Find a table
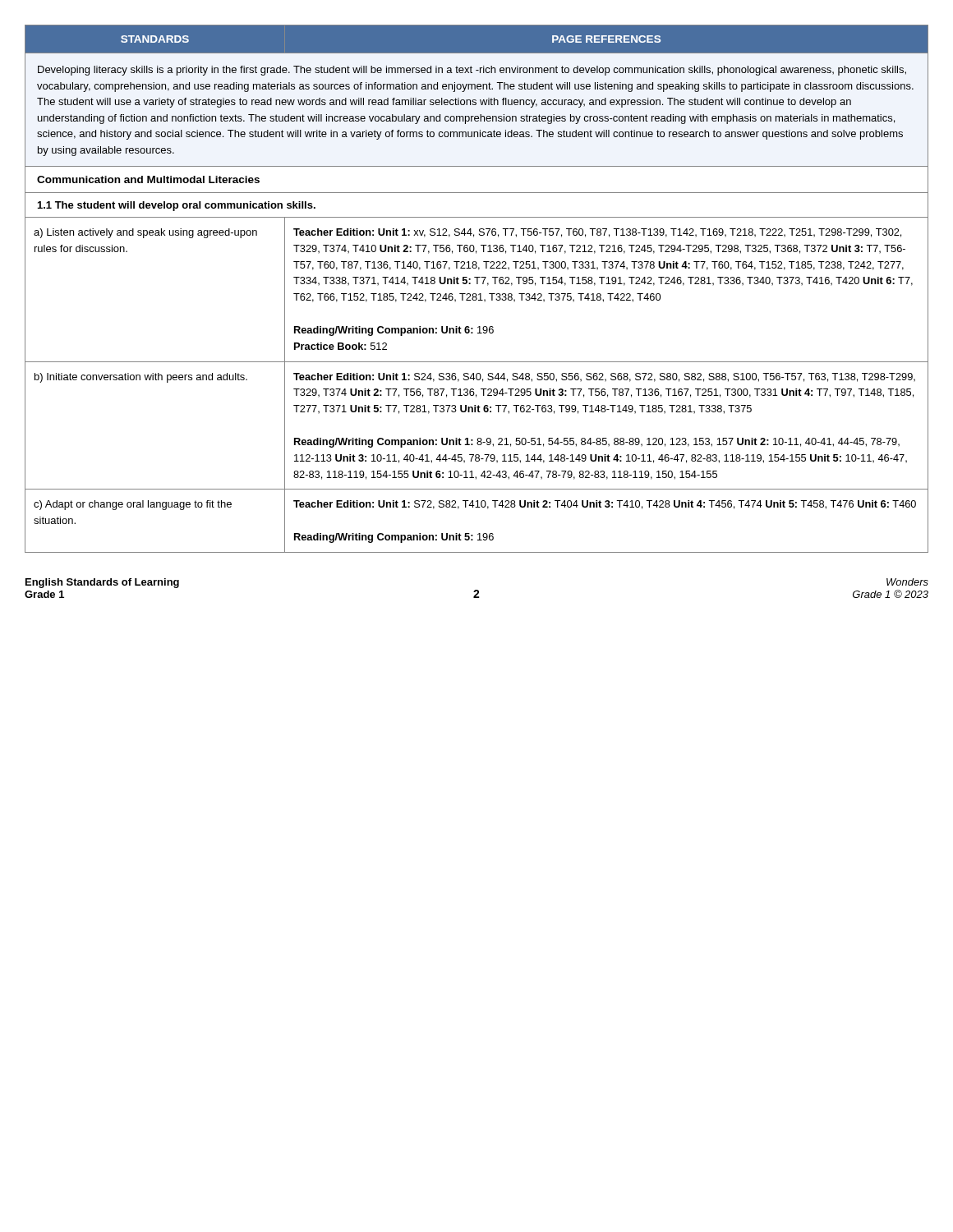Screen dimensions: 1232x953 click(x=476, y=289)
